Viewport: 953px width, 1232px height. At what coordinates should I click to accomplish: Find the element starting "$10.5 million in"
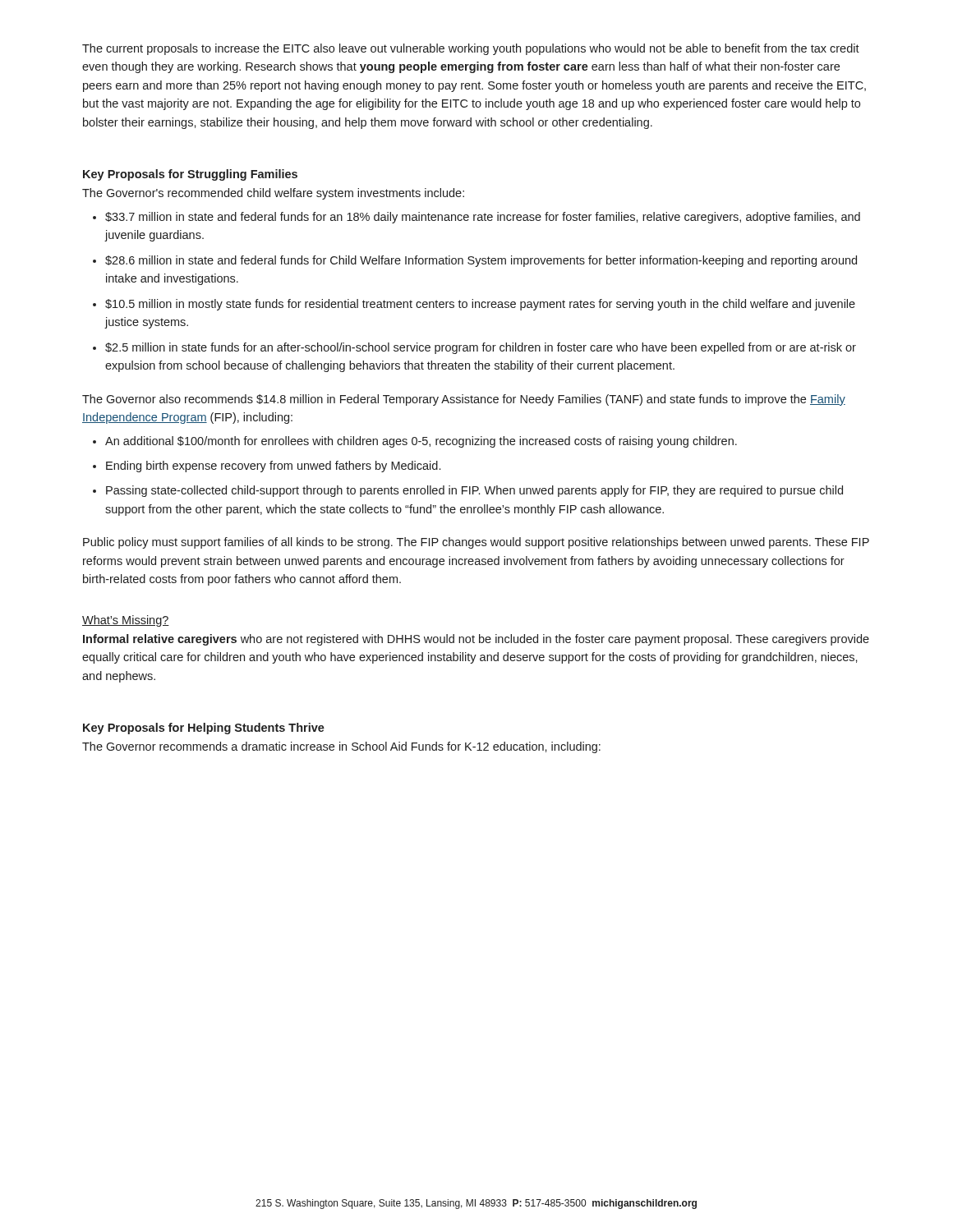(488, 313)
